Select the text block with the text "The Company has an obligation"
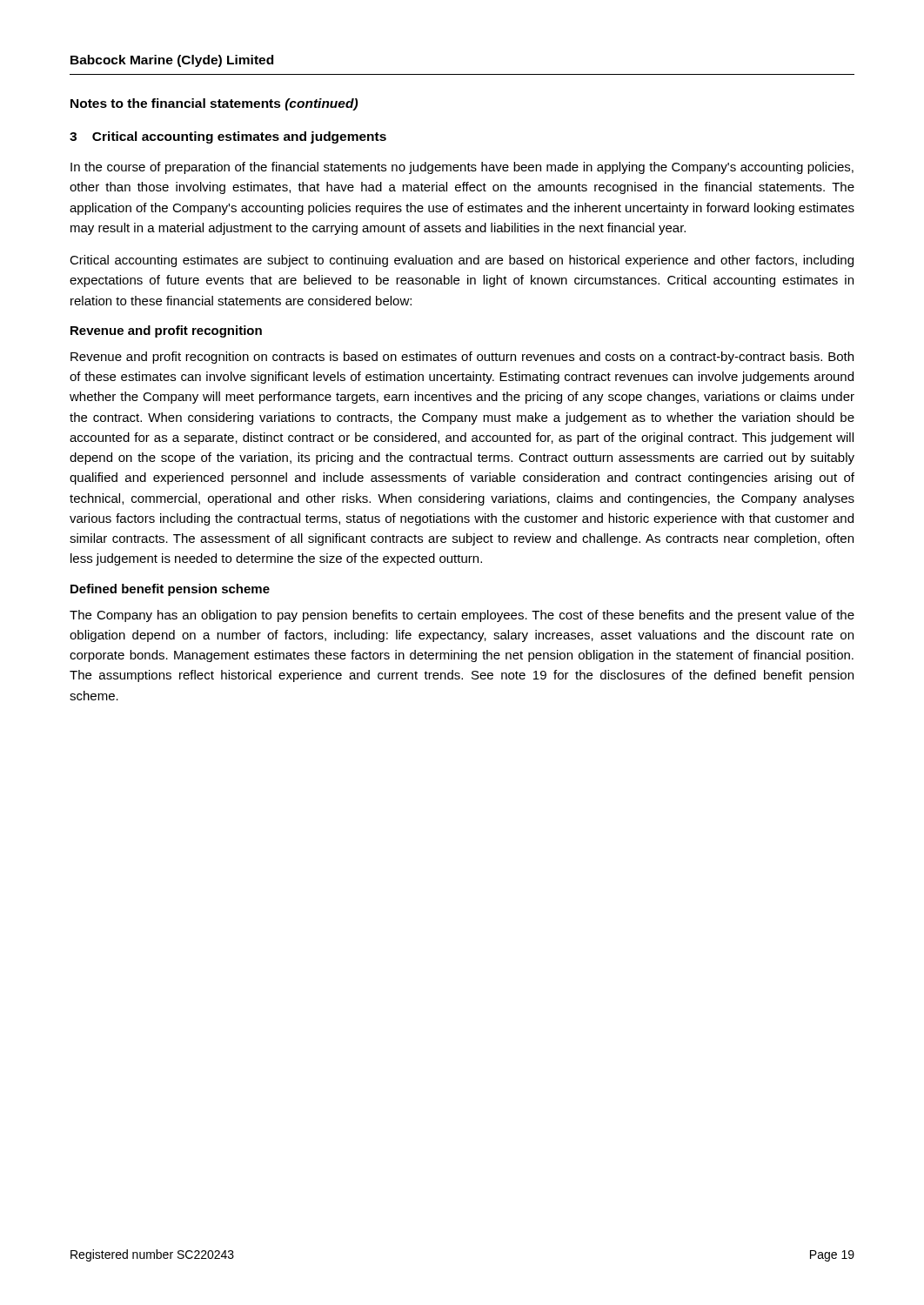This screenshot has height=1305, width=924. click(462, 655)
